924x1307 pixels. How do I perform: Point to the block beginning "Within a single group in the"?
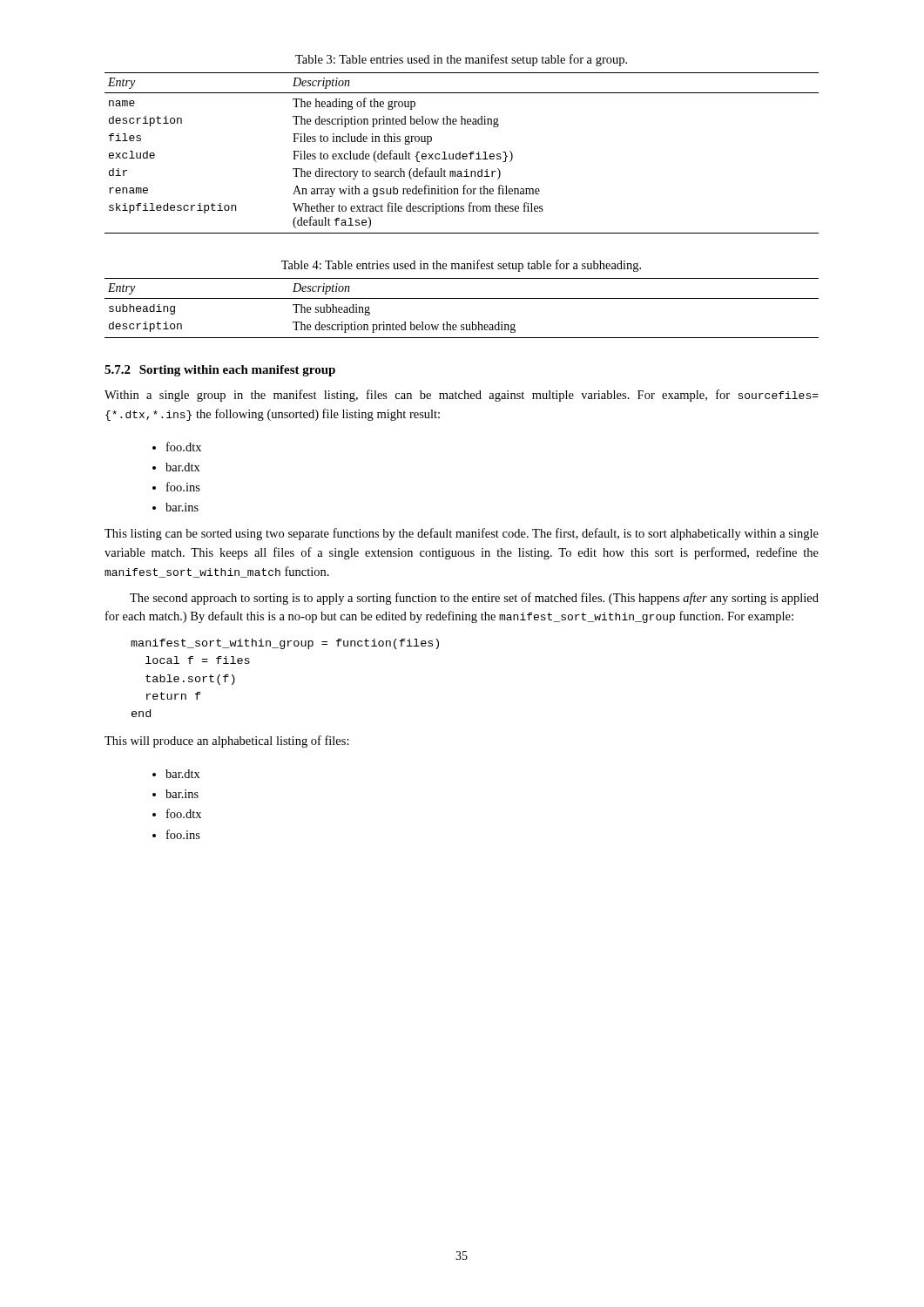pos(462,405)
